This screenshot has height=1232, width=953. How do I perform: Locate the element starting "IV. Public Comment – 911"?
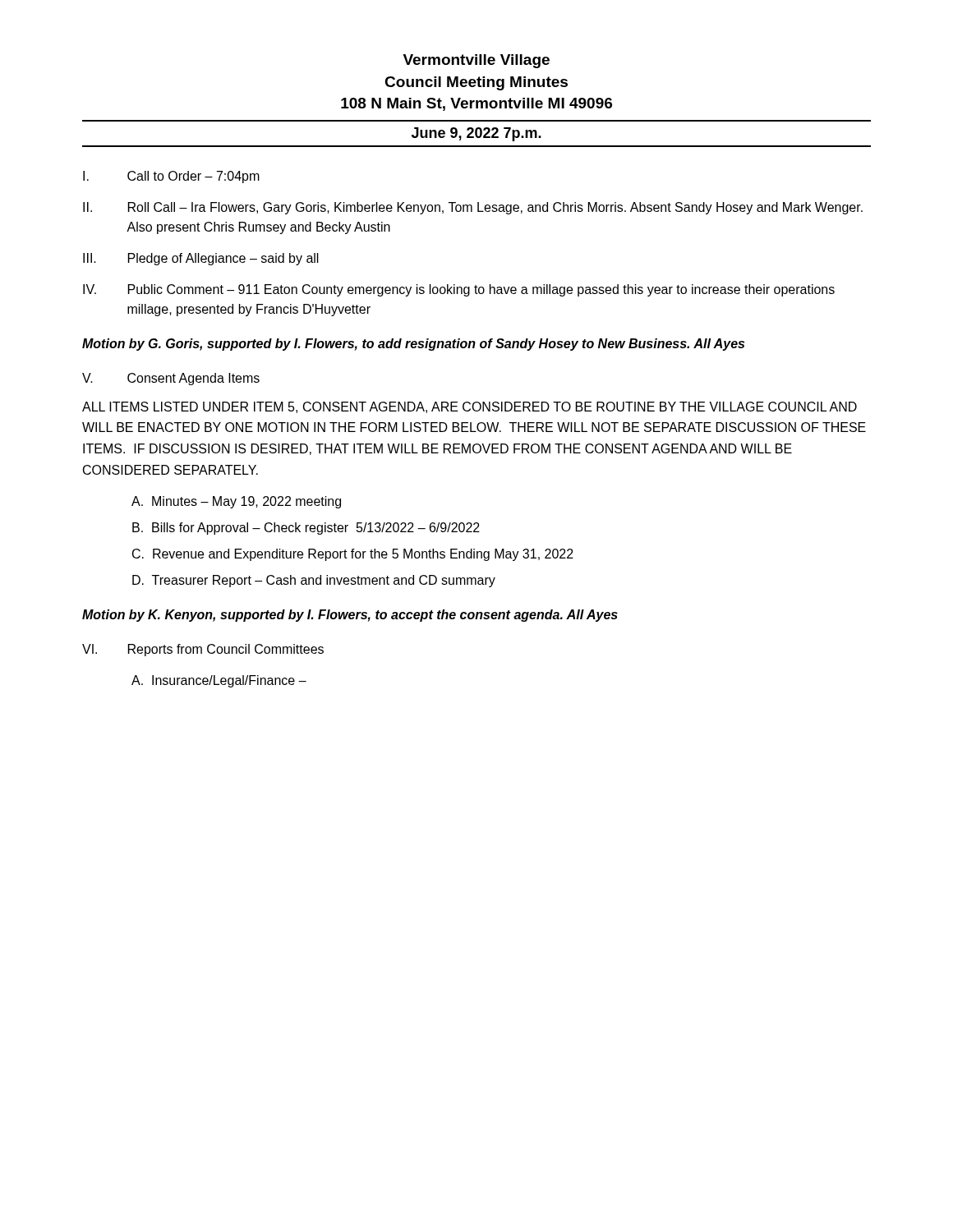(x=476, y=300)
